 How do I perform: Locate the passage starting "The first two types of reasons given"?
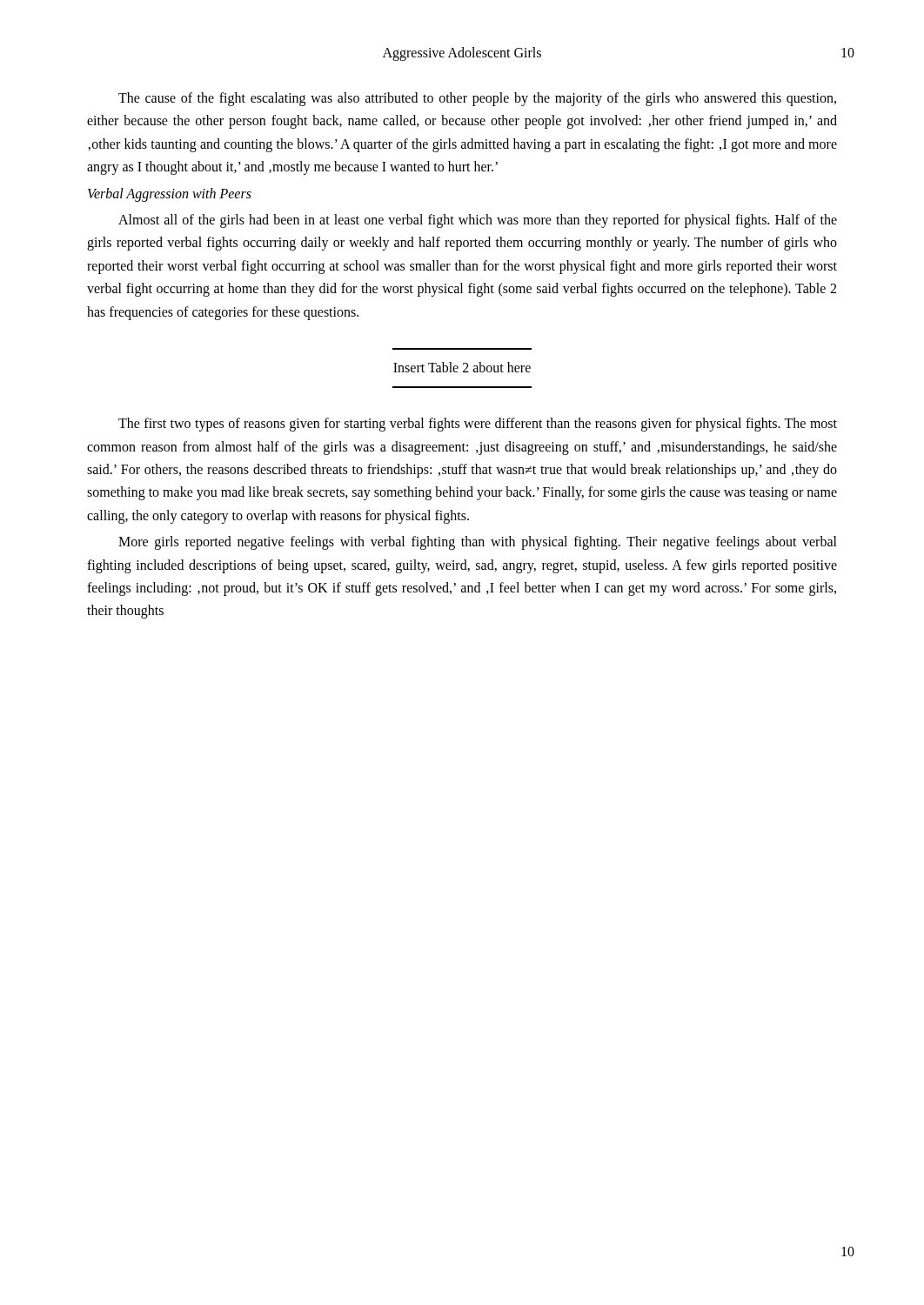[x=462, y=469]
